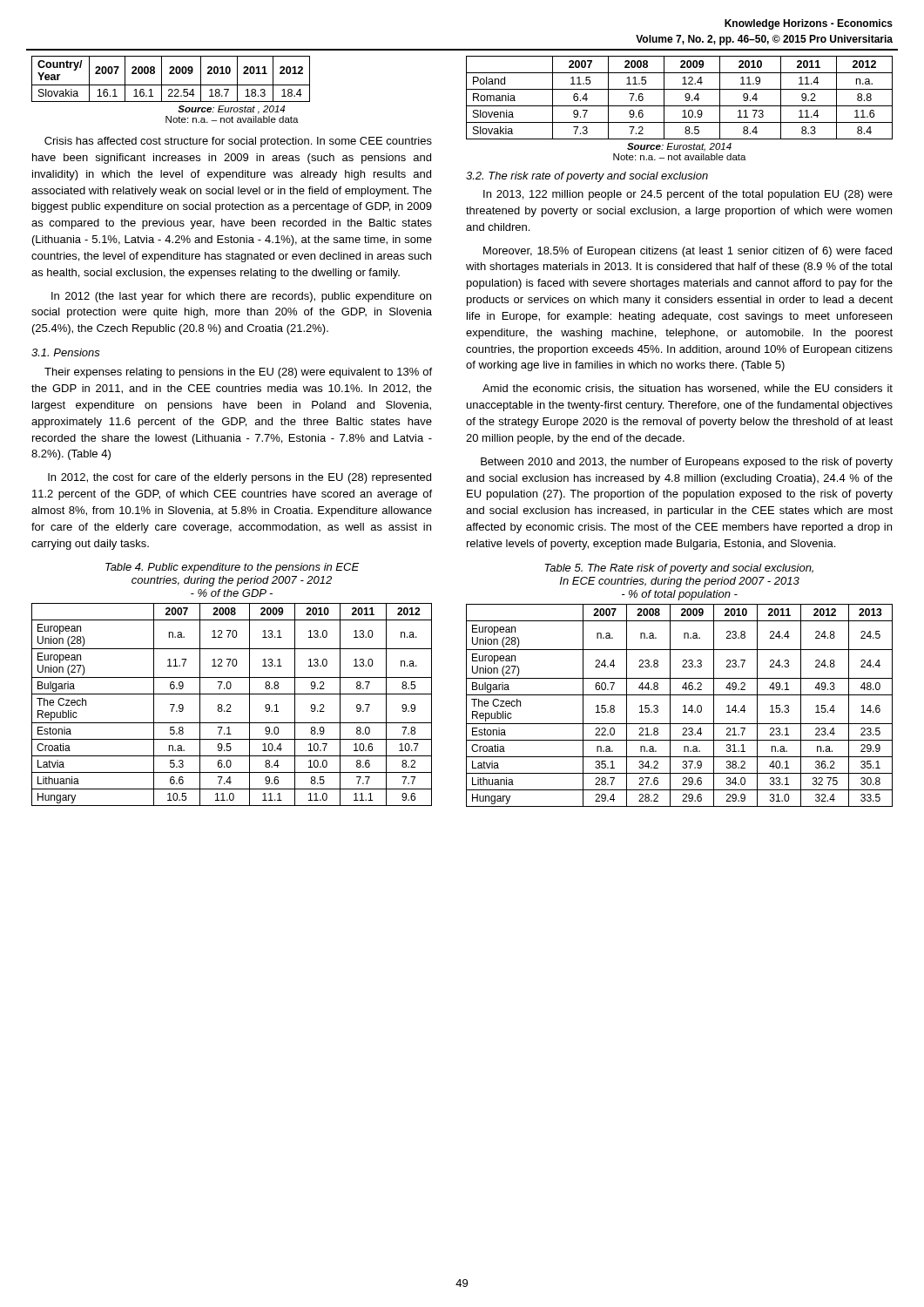
Task: Point to the section header beginning "3.2. The risk rate of poverty and"
Action: (587, 176)
